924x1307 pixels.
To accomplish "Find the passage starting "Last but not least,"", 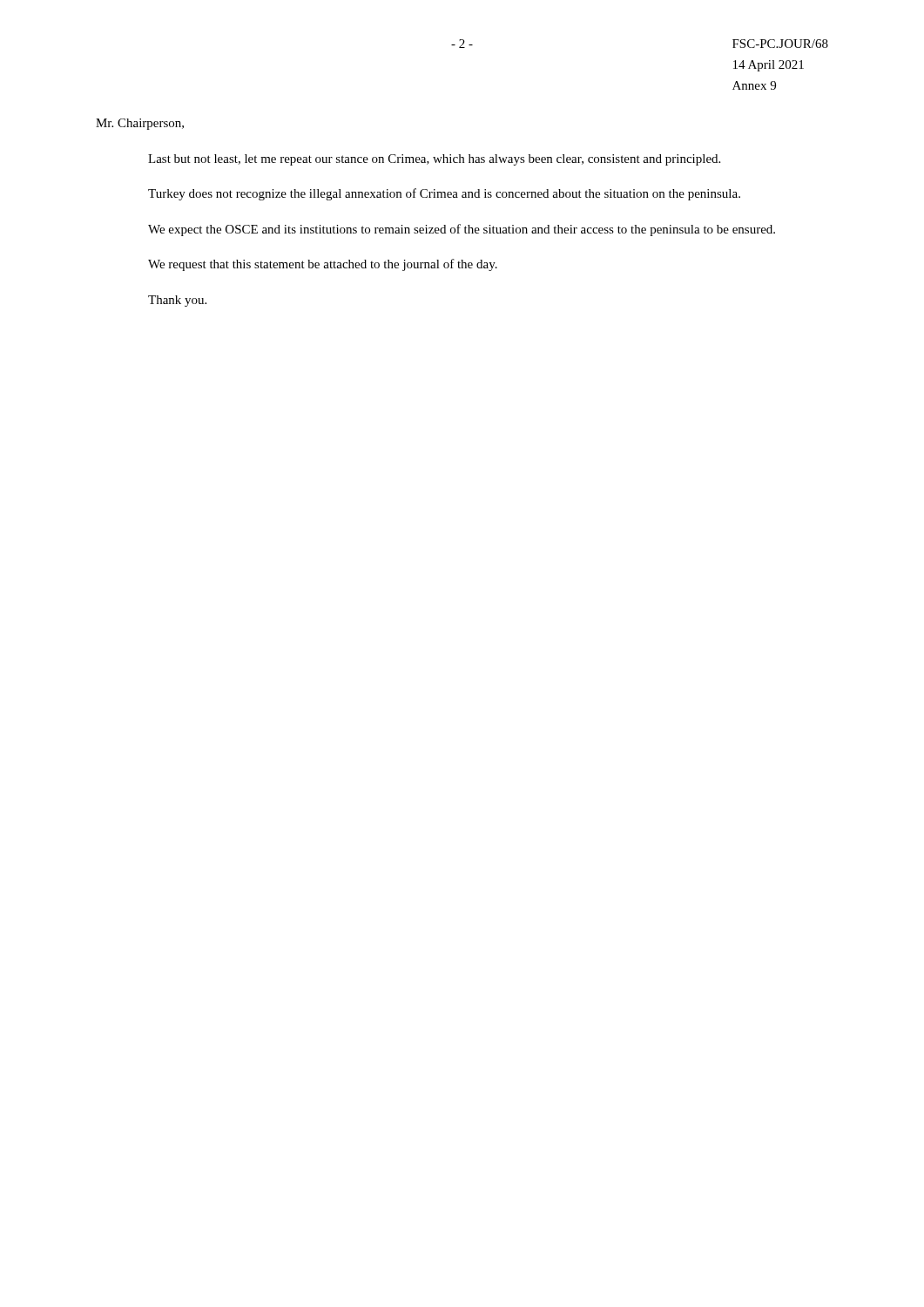I will pyautogui.click(x=435, y=158).
